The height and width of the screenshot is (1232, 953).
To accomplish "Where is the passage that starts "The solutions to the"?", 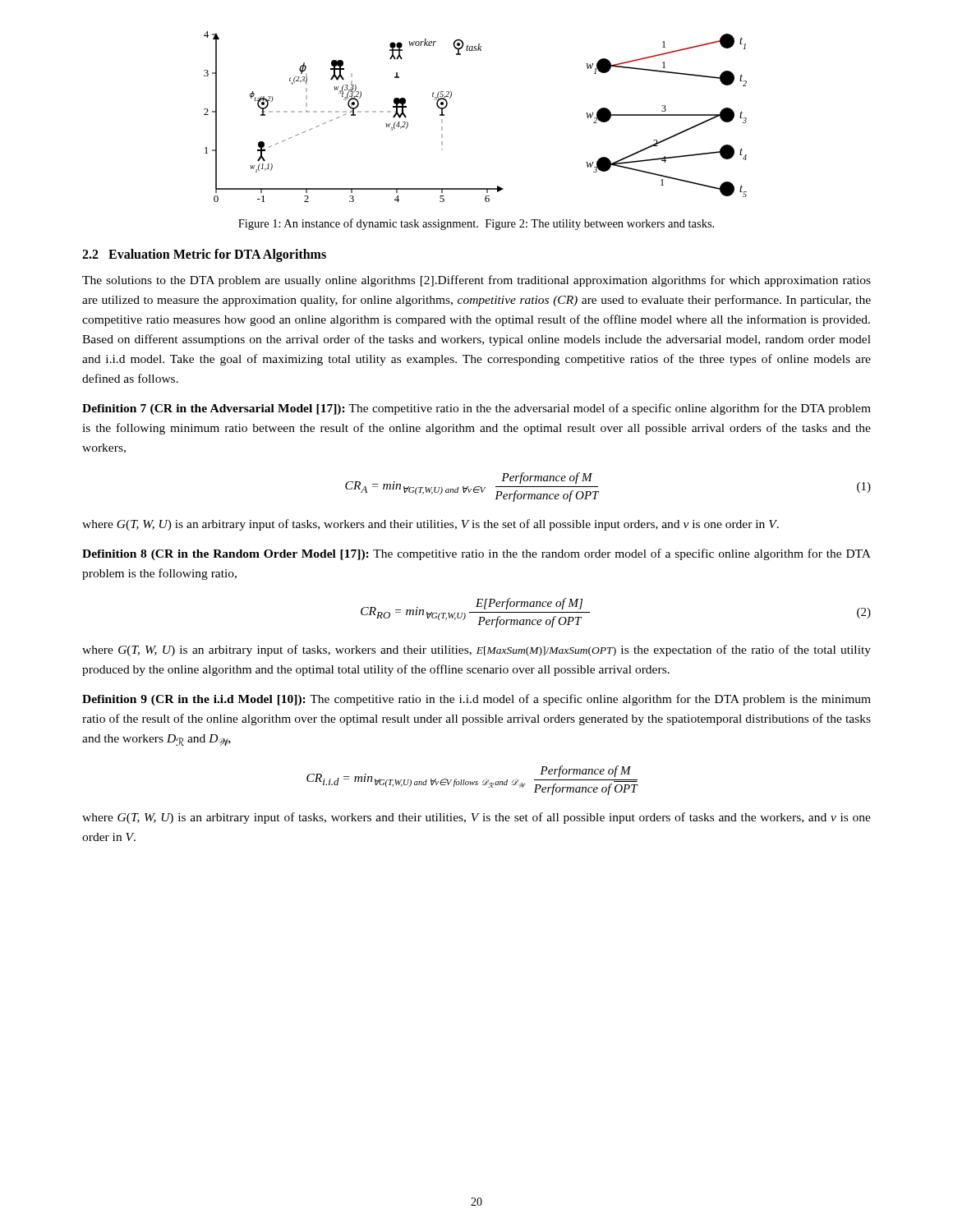I will 476,329.
